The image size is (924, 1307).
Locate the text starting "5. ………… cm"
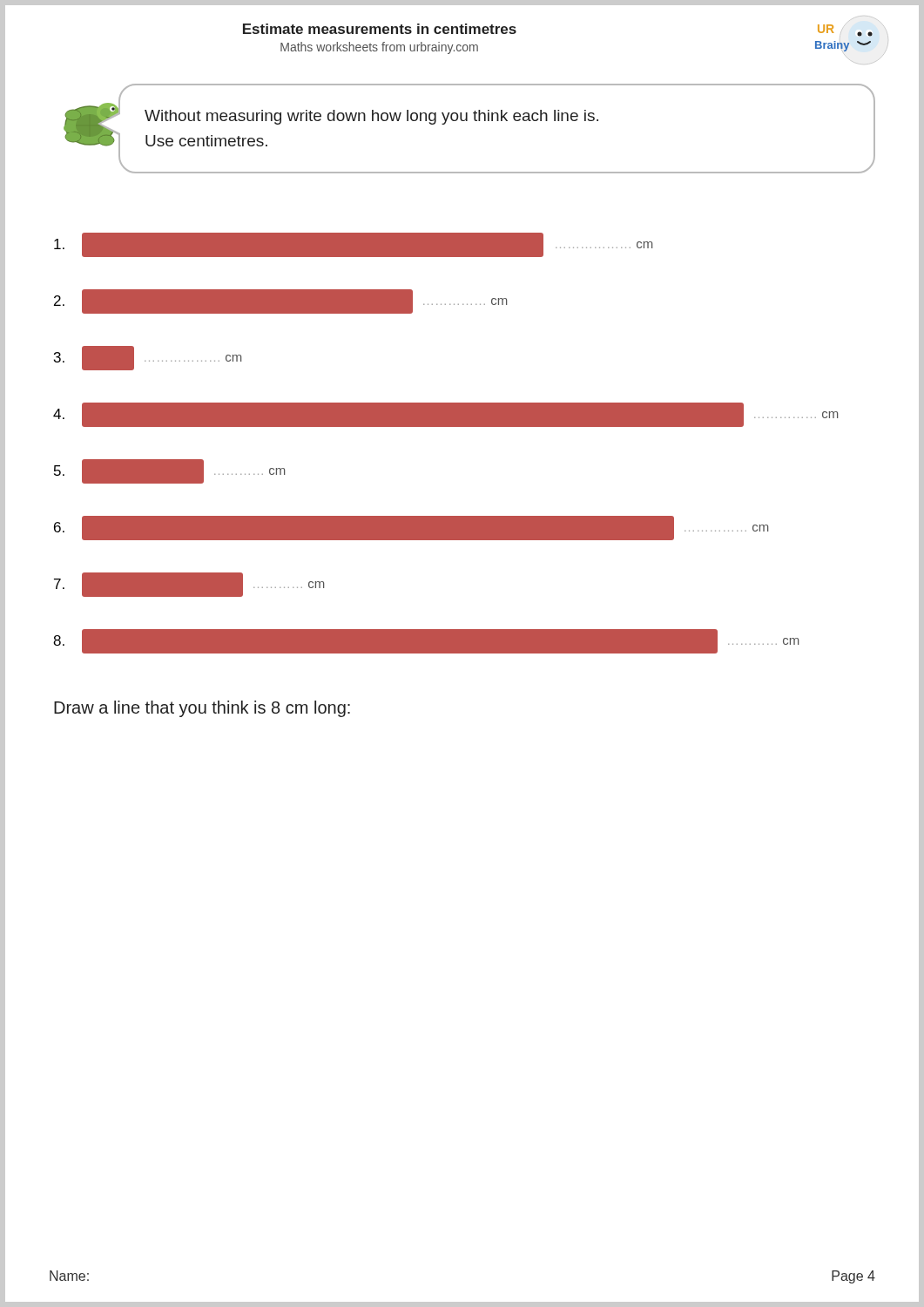(169, 471)
